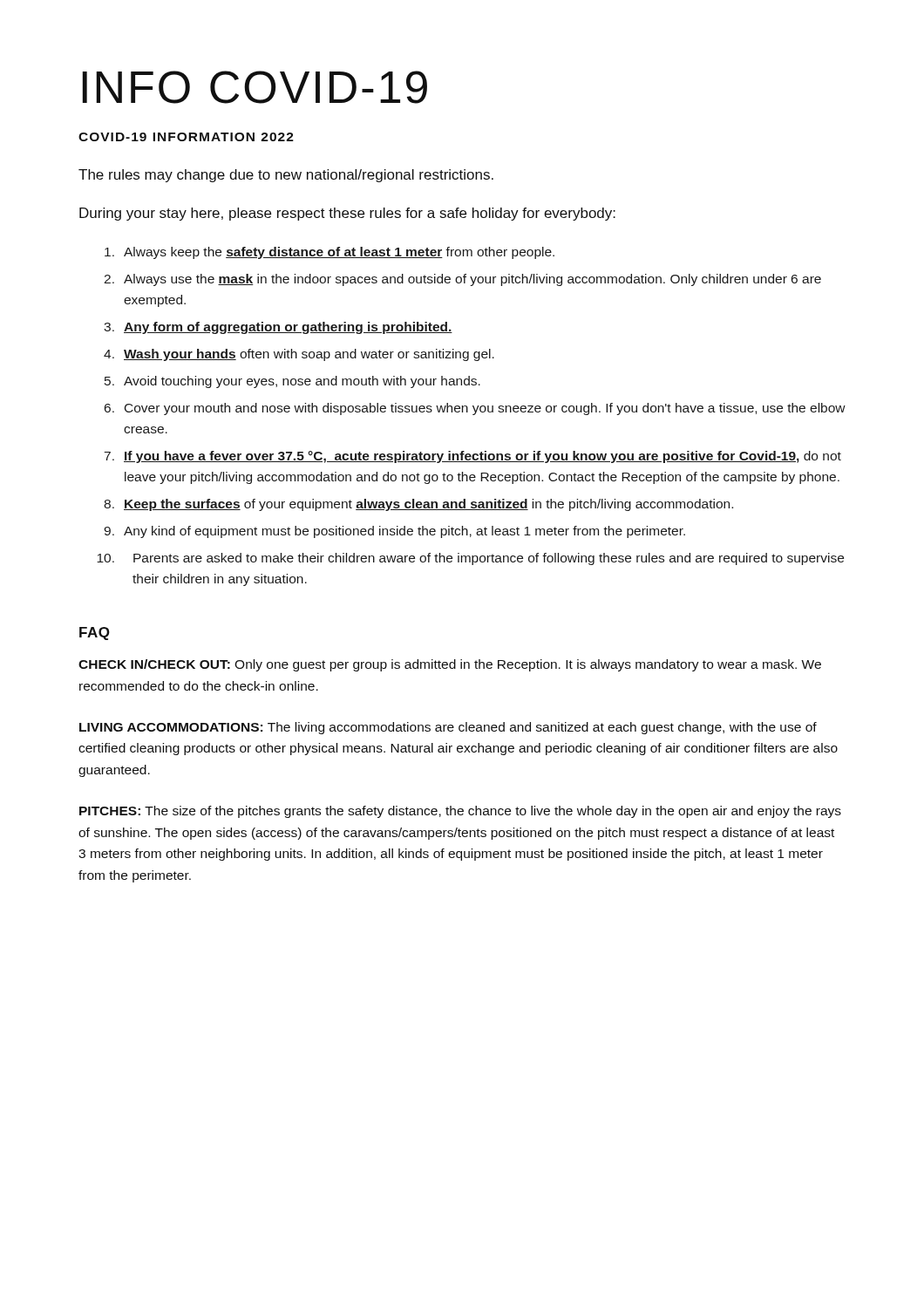Image resolution: width=924 pixels, height=1308 pixels.
Task: Click on the list item that reads "9. Any kind of"
Action: (x=462, y=531)
